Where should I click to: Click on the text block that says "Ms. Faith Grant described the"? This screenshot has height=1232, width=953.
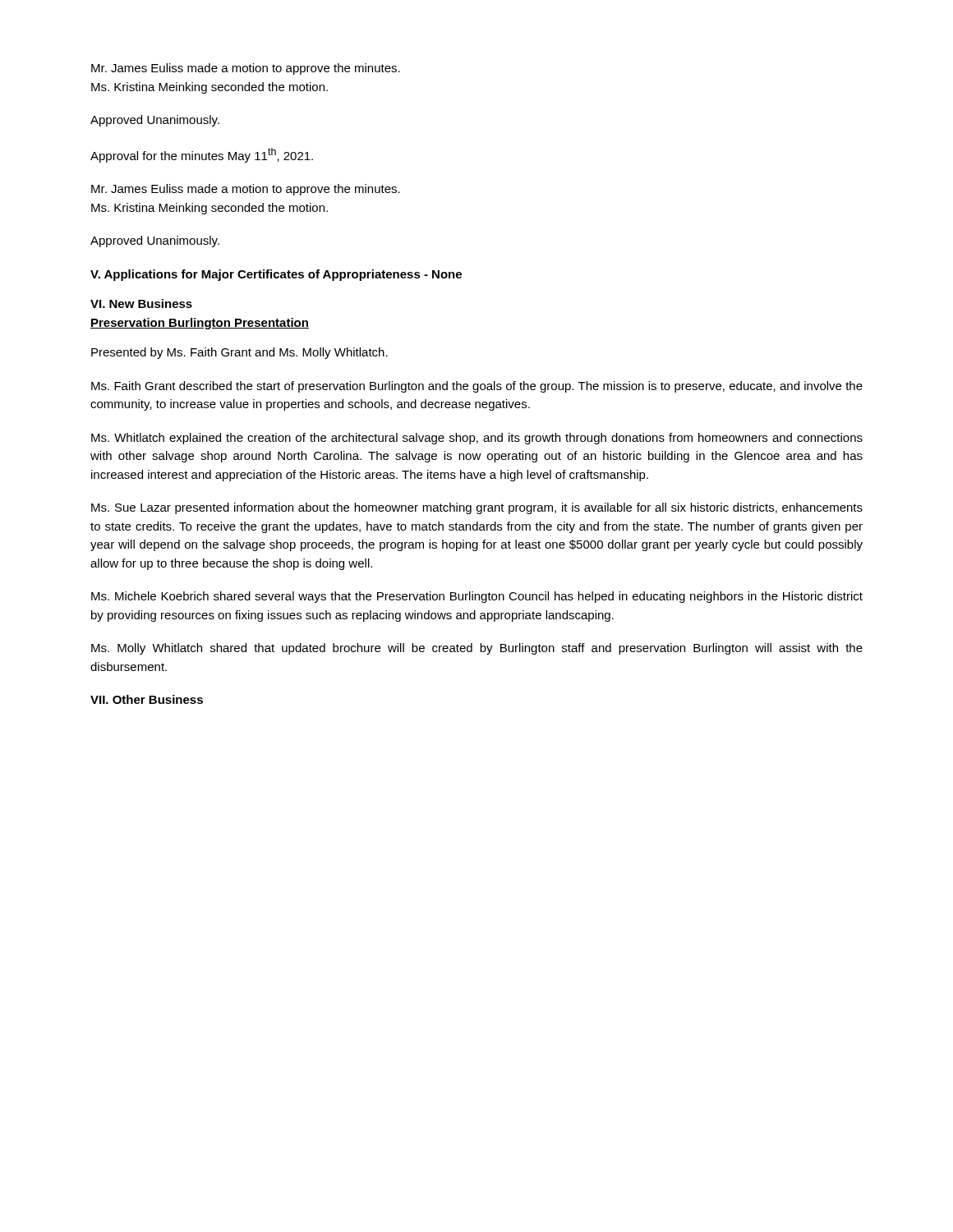[476, 394]
